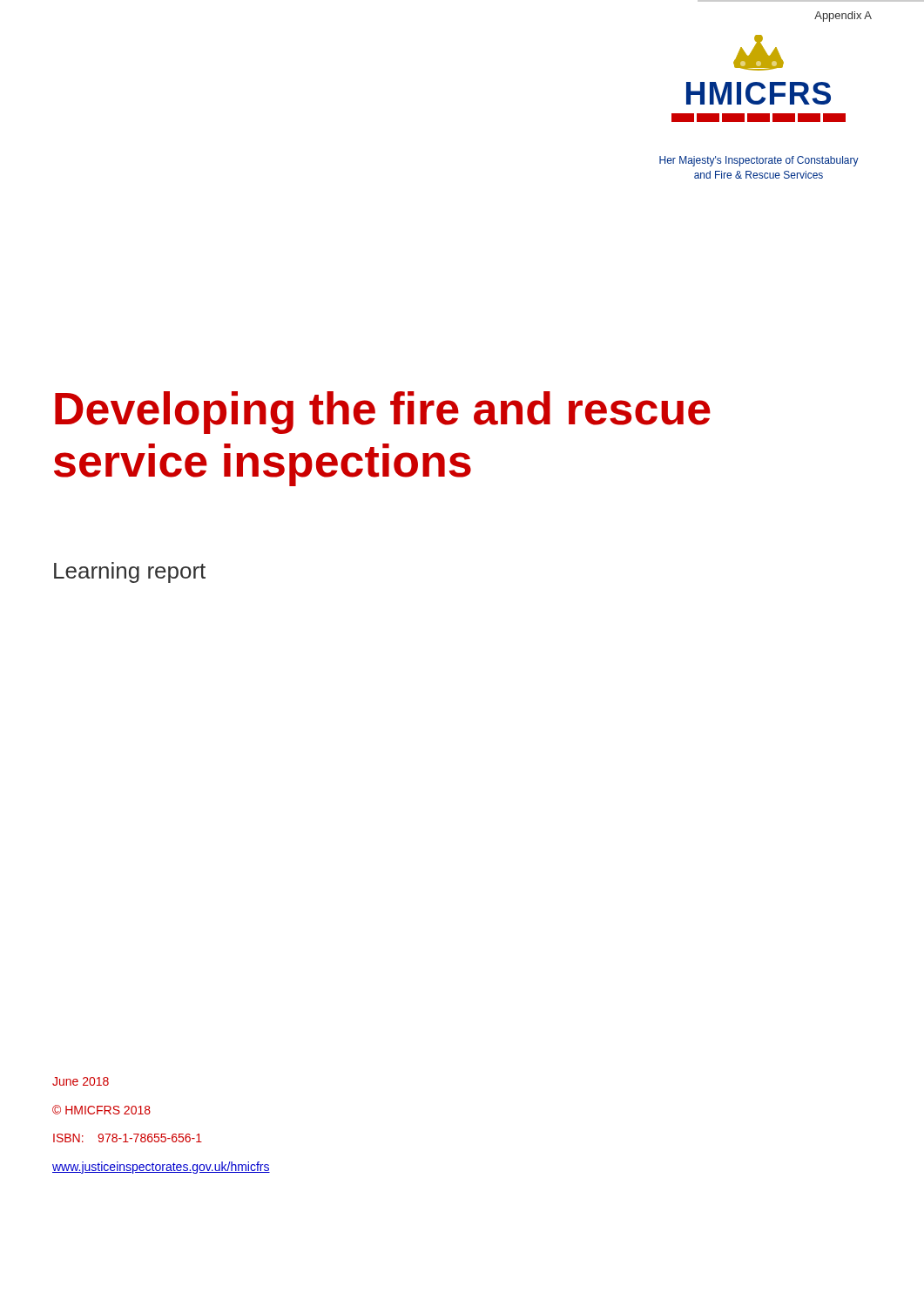Locate the passage starting "ISBN: 978-1-78655-656-1"
Viewport: 924px width, 1307px height.
tap(127, 1138)
